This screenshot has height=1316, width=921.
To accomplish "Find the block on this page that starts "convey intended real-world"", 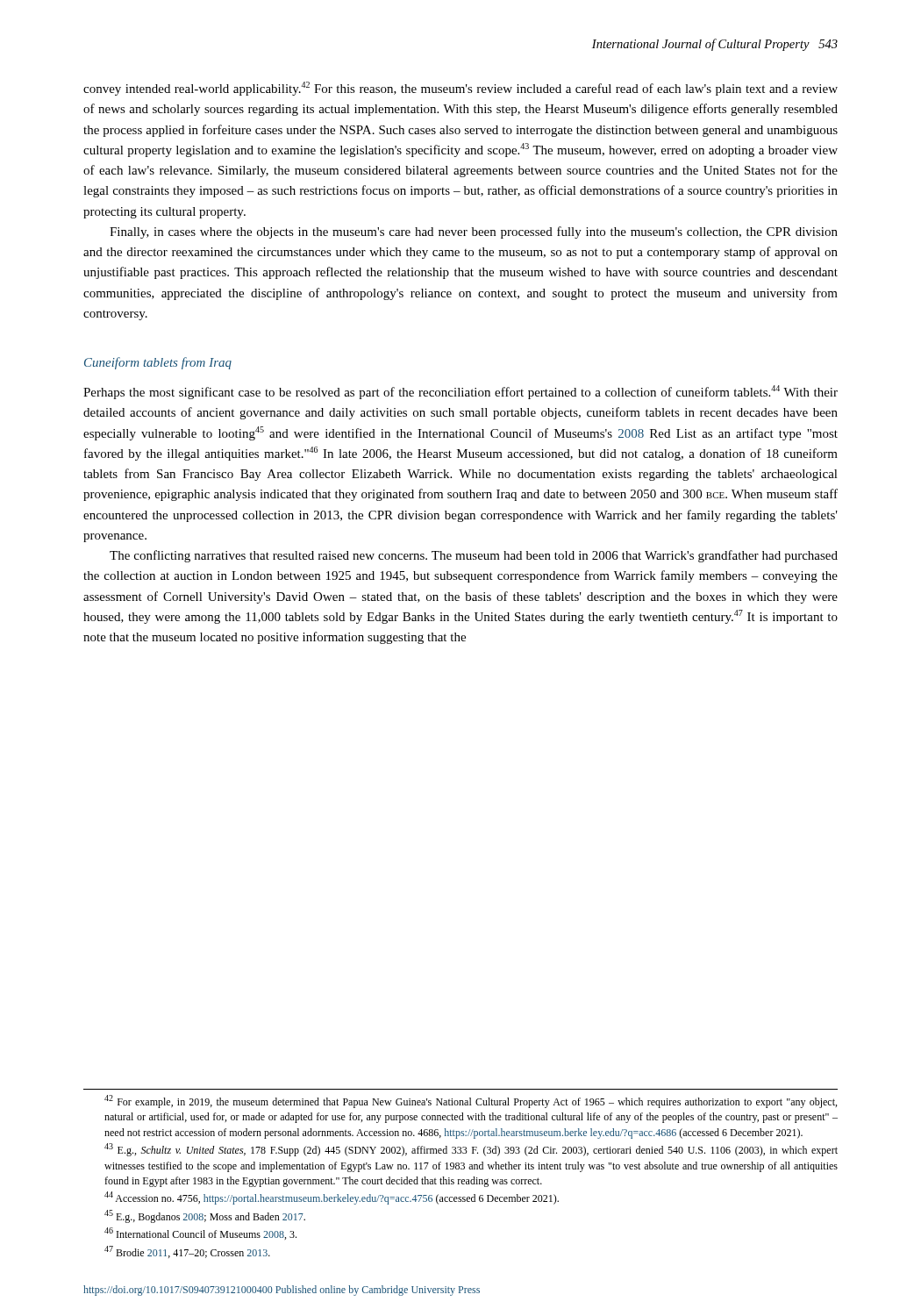I will tap(460, 150).
